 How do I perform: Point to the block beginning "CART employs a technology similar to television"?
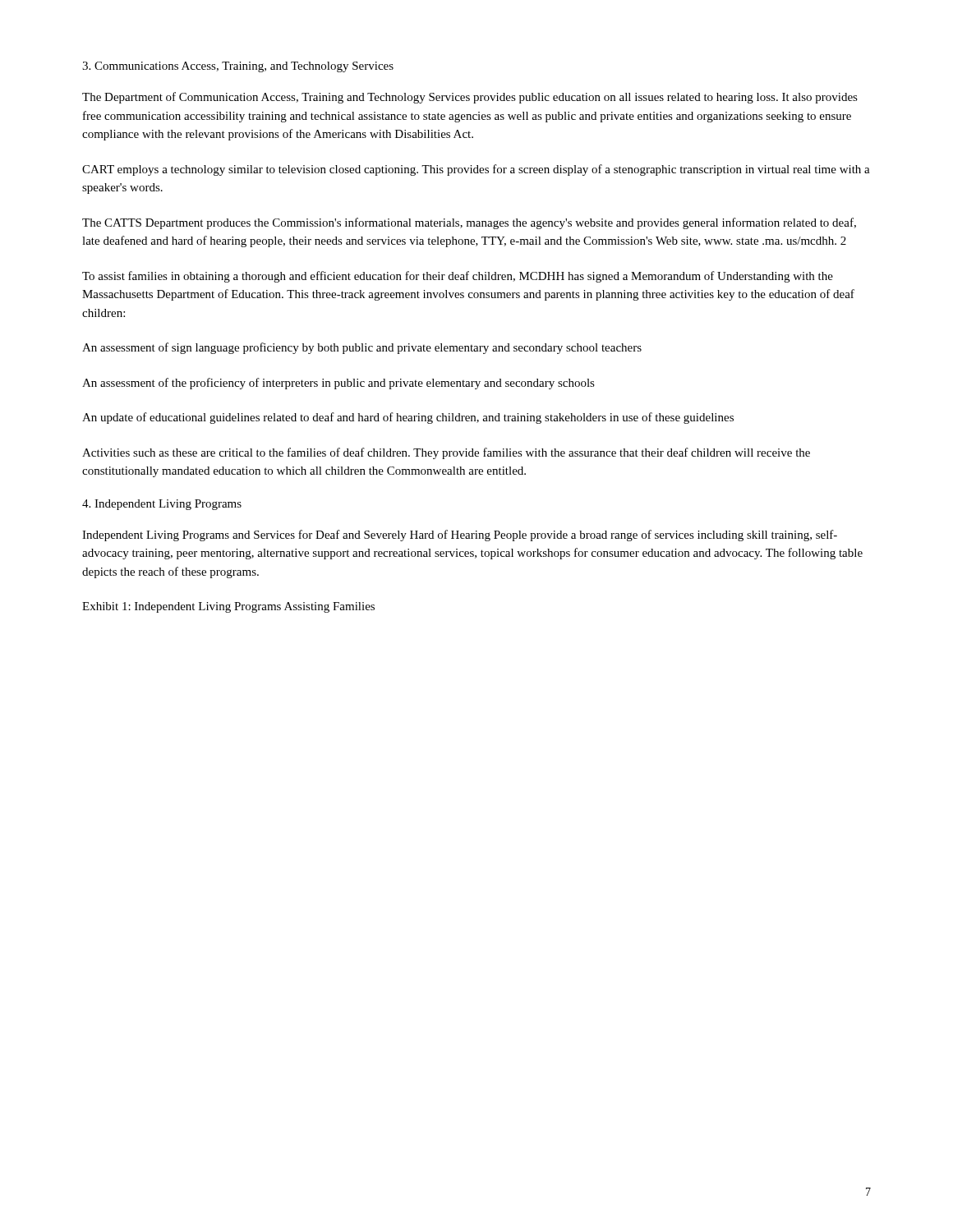(476, 178)
